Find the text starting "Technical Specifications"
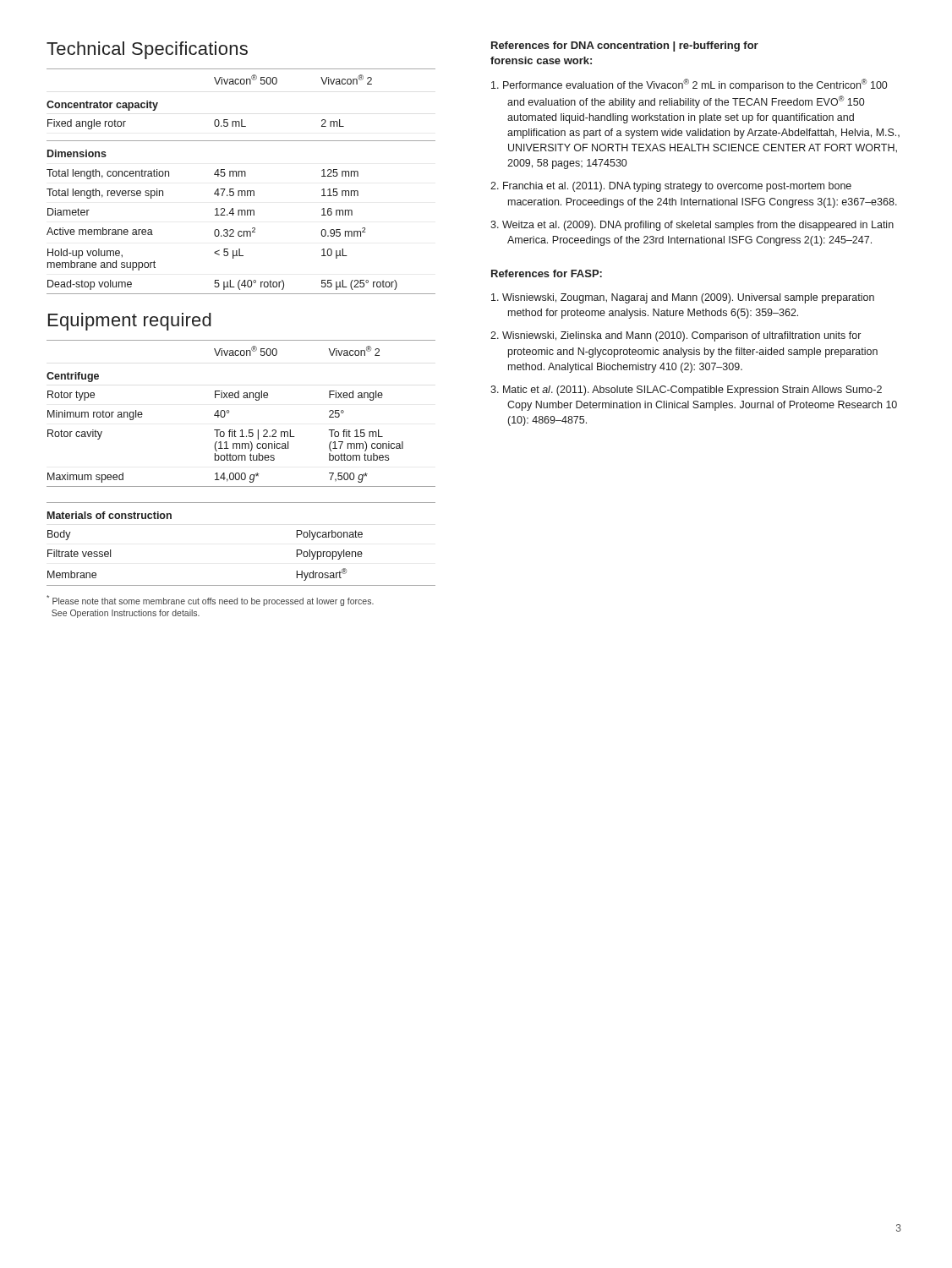Screen dimensions: 1268x952 pyautogui.click(x=241, y=49)
